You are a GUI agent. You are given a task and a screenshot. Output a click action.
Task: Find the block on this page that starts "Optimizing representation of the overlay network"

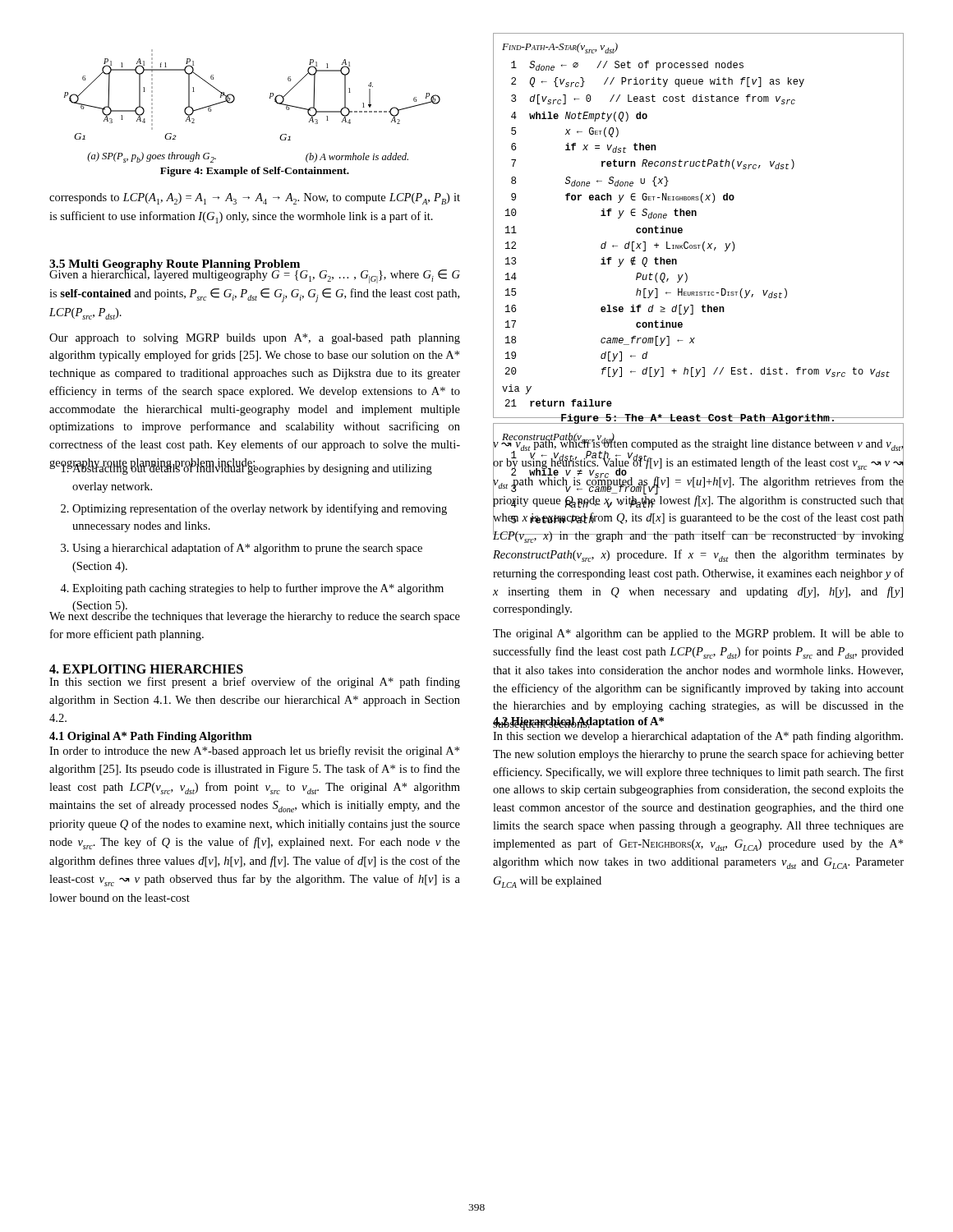click(266, 518)
